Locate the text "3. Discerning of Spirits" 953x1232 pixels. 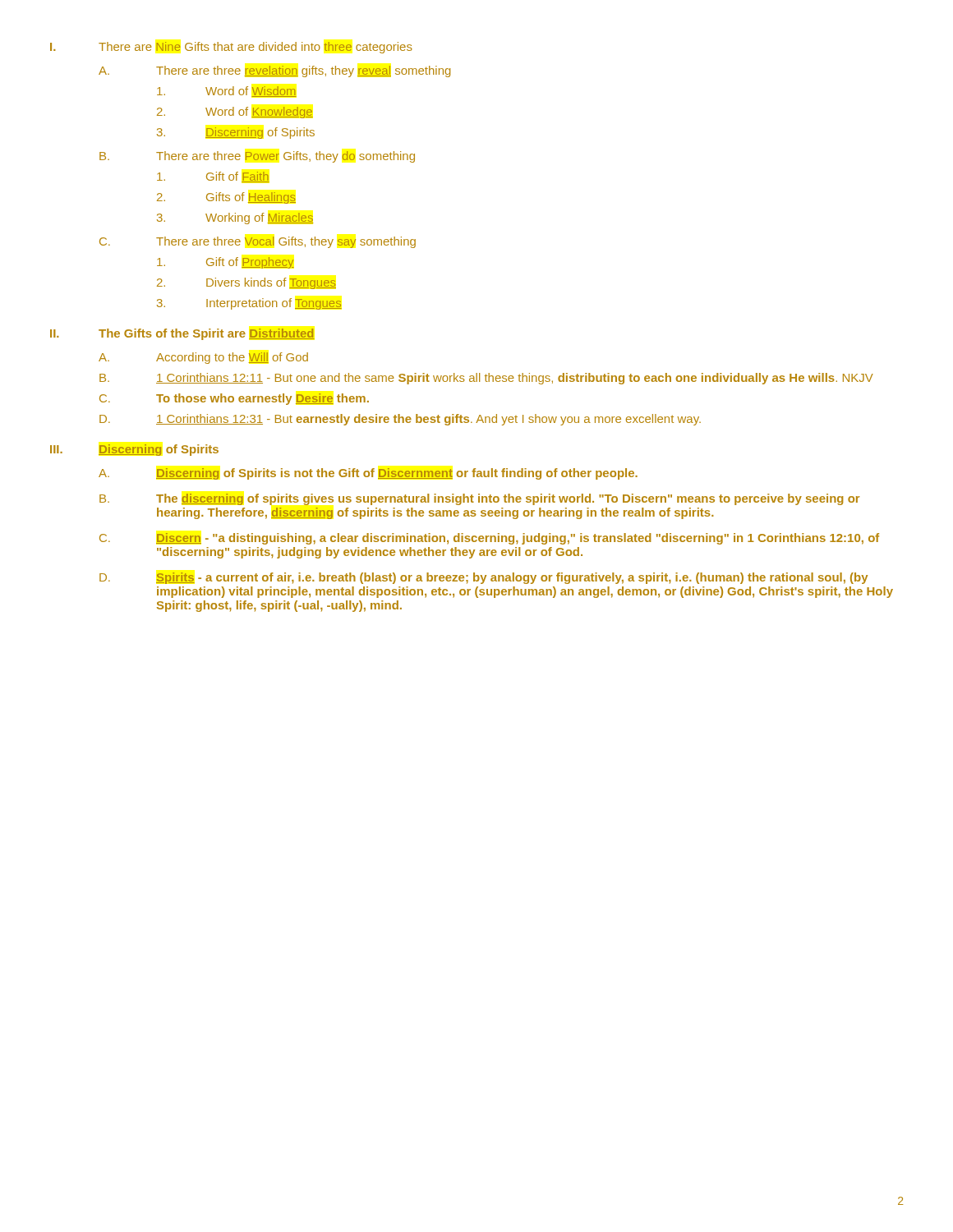click(x=236, y=133)
